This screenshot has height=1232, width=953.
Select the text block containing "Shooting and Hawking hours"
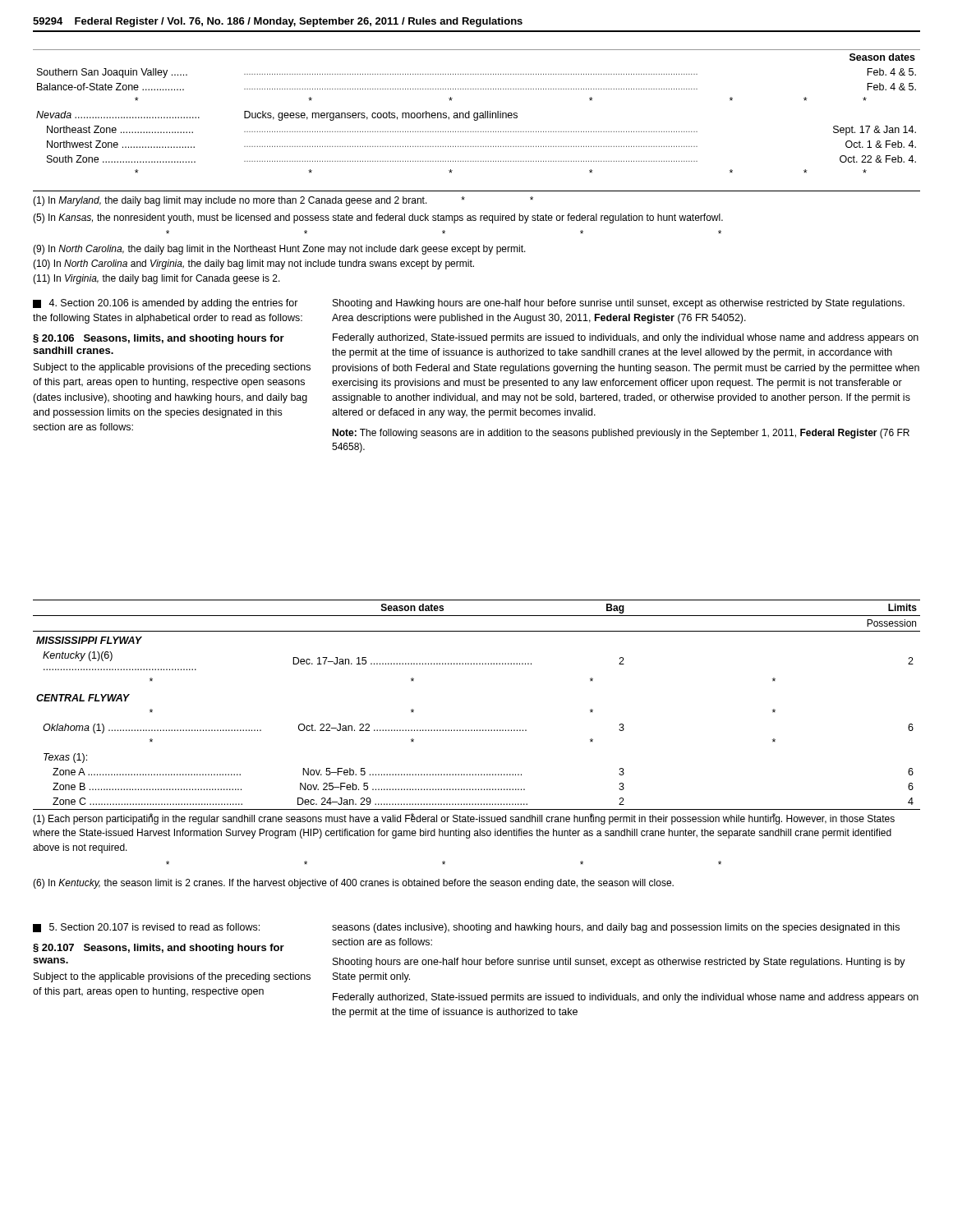pos(618,311)
